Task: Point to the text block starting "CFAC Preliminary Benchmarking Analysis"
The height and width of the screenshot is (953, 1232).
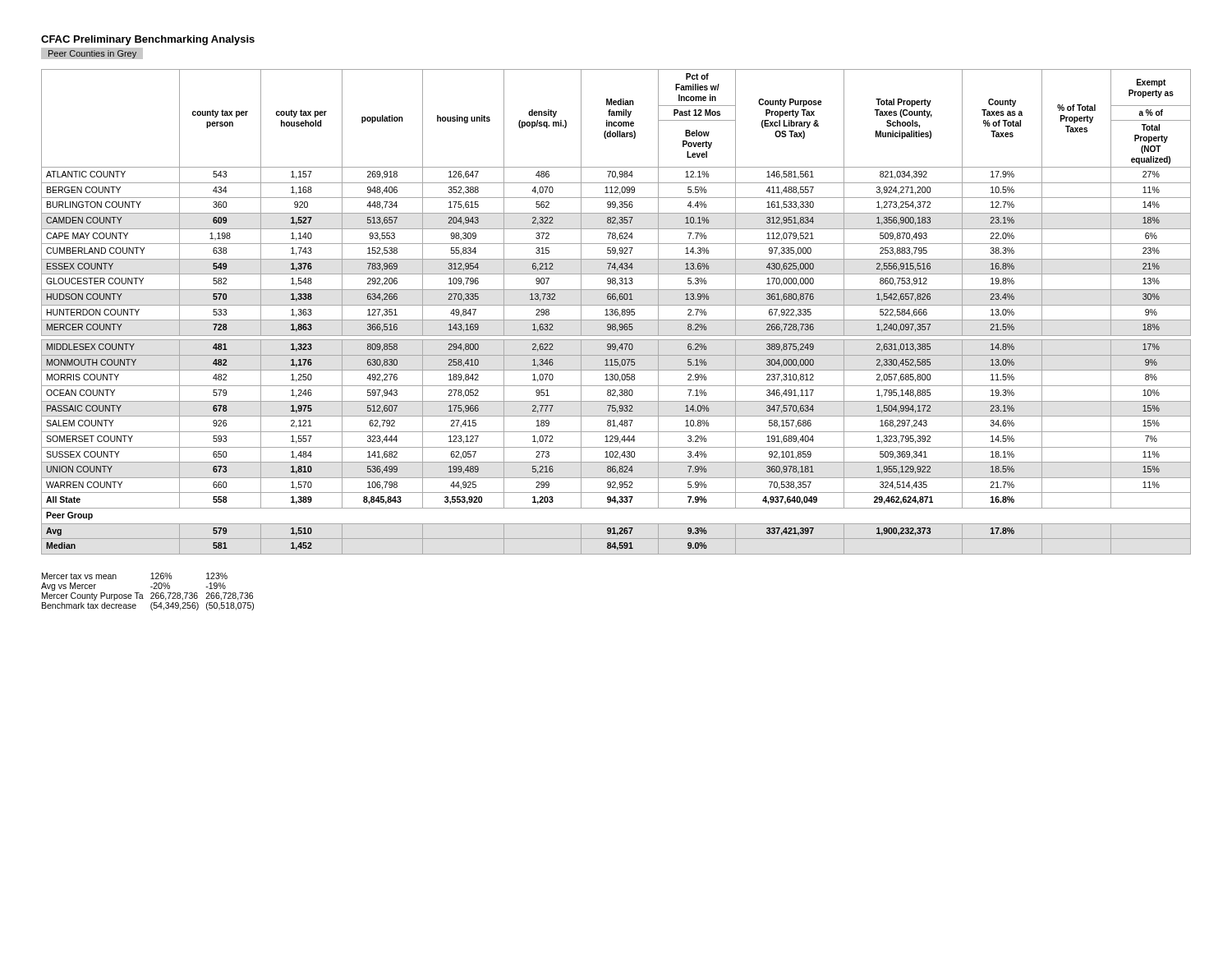Action: 148,39
